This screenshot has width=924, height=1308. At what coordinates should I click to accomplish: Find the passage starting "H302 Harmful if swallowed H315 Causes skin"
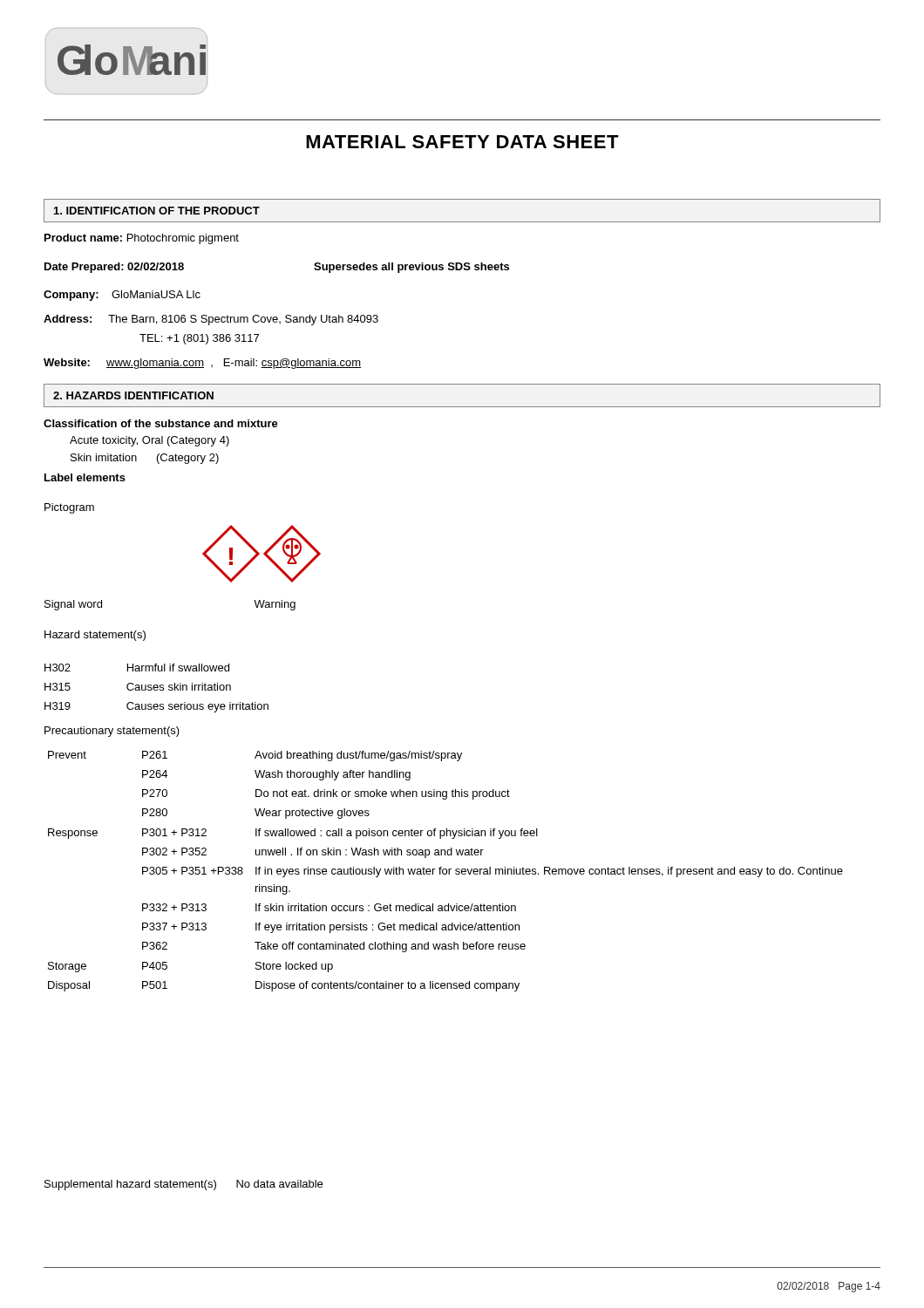pos(156,687)
